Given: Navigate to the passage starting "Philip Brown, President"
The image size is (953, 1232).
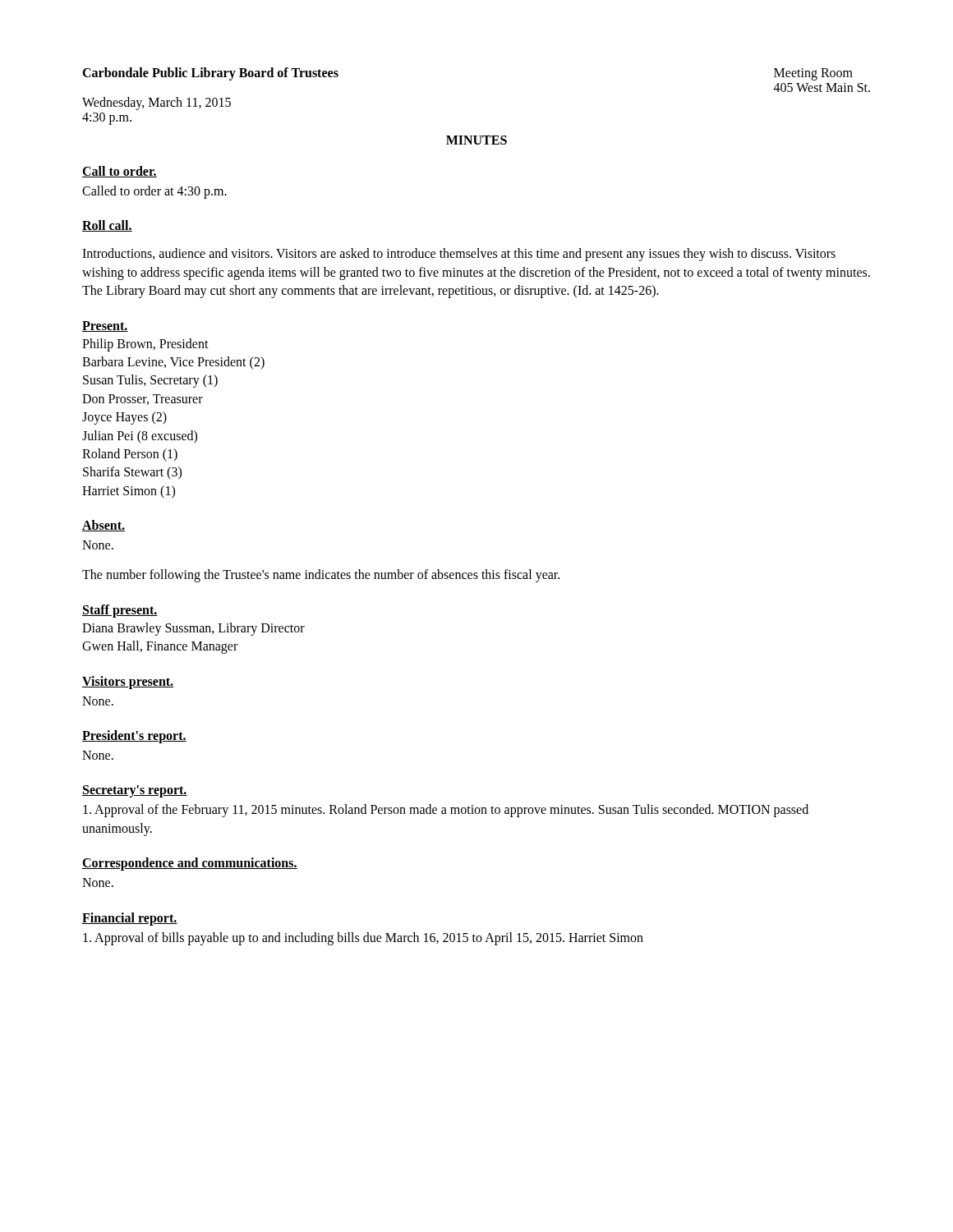Looking at the screenshot, I should [145, 343].
